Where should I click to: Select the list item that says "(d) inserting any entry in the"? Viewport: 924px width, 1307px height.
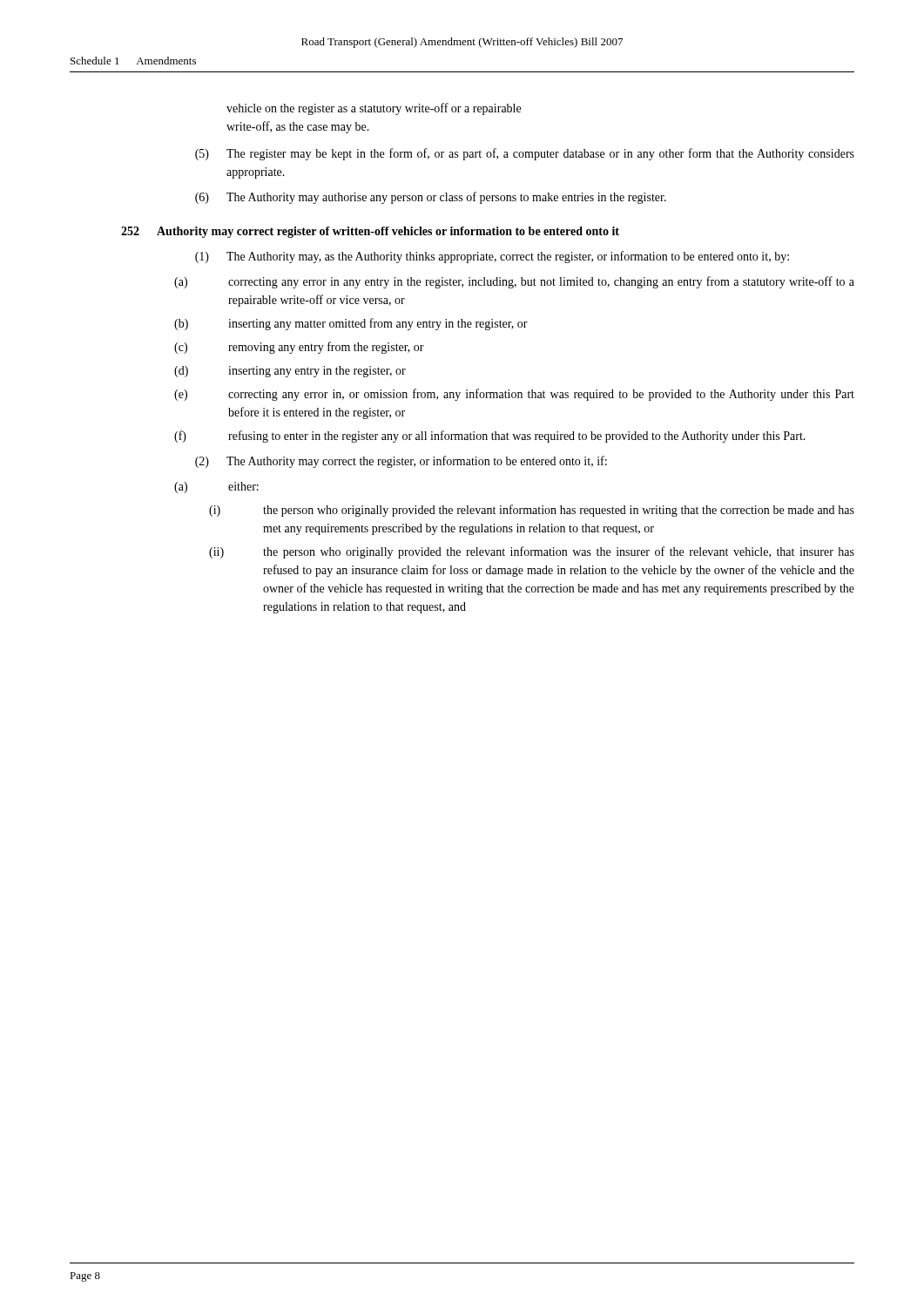290,372
